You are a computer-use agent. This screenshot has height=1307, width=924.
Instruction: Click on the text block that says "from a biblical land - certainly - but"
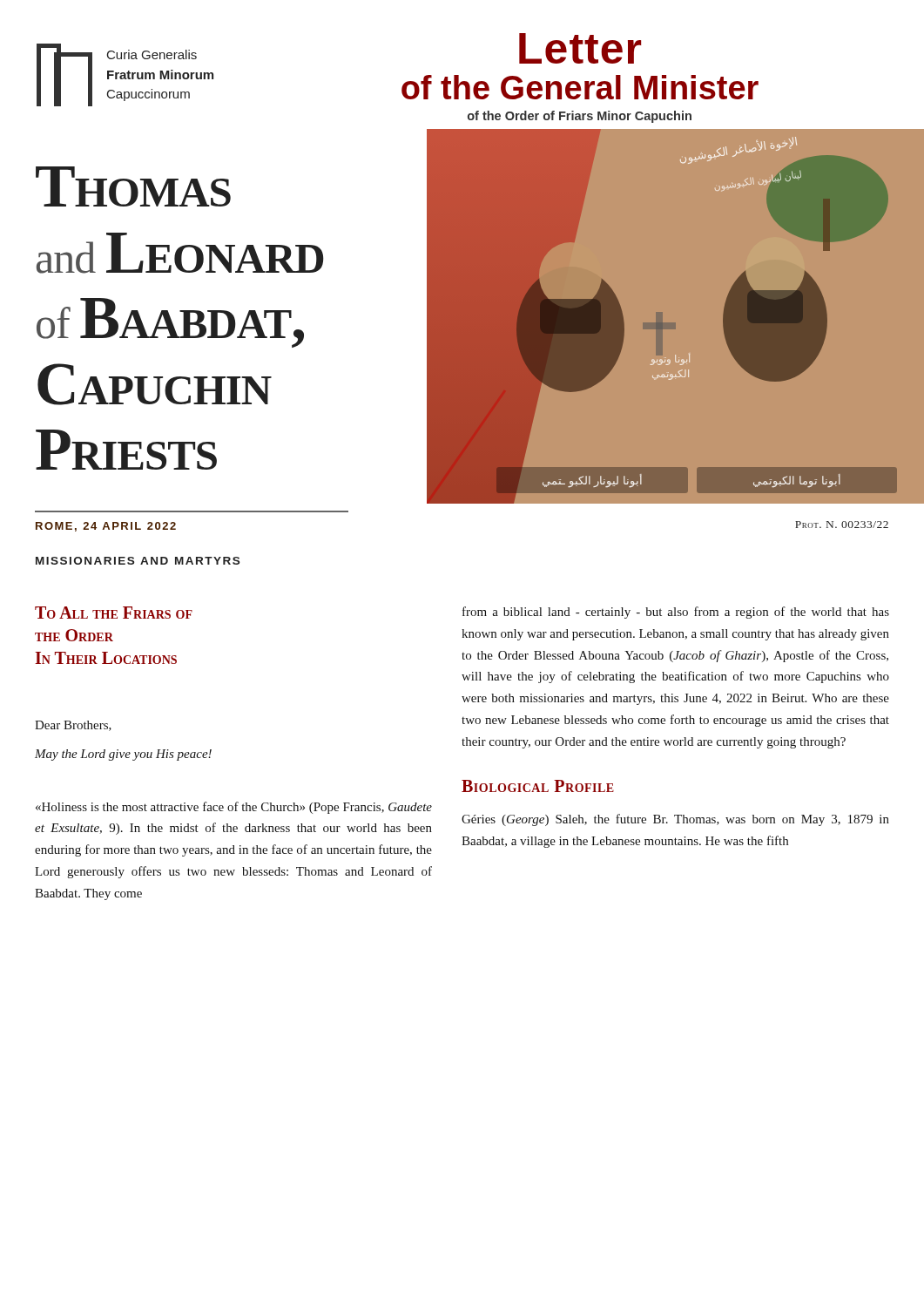tap(675, 676)
